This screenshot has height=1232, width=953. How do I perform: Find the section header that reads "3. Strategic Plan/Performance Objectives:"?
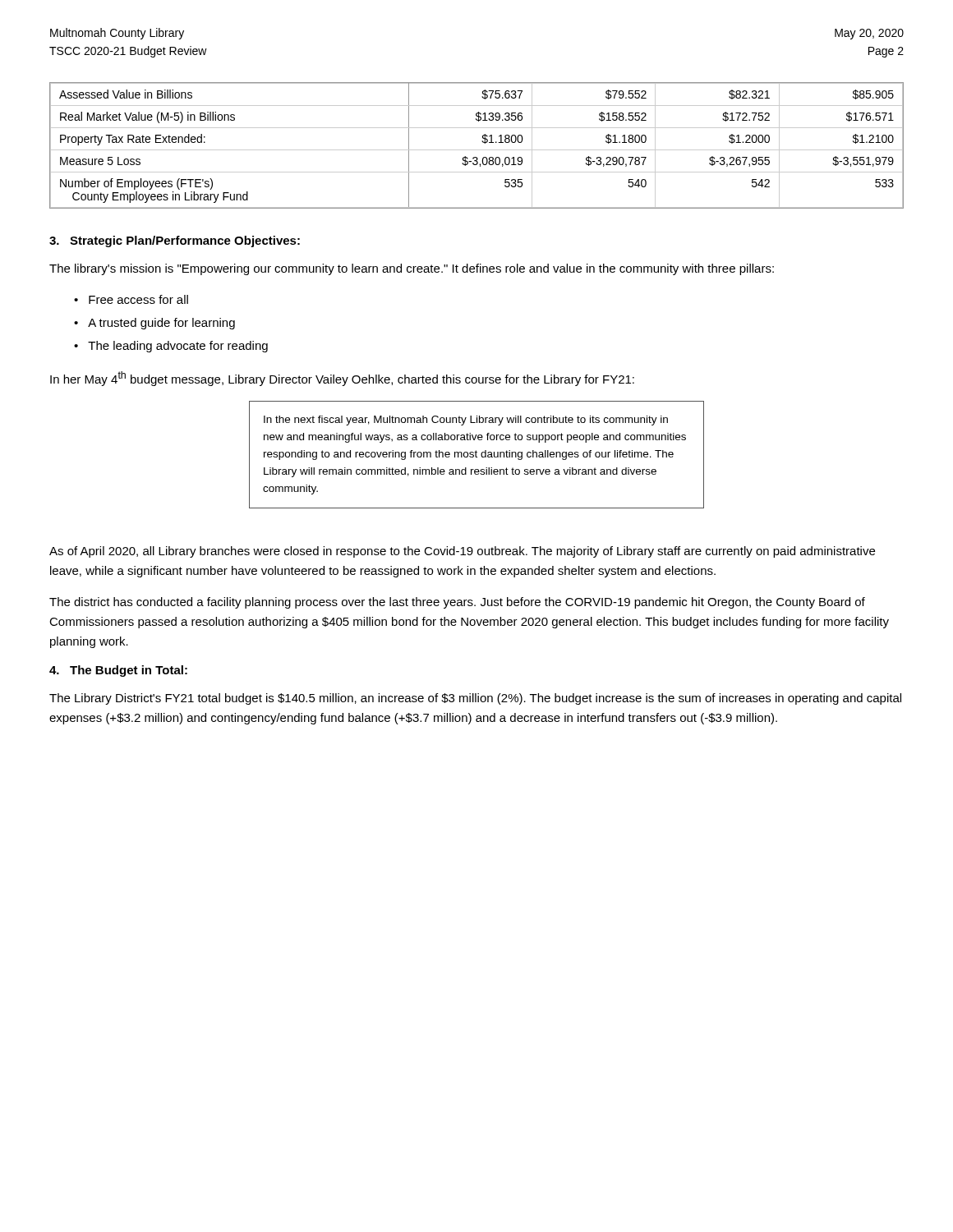(175, 240)
